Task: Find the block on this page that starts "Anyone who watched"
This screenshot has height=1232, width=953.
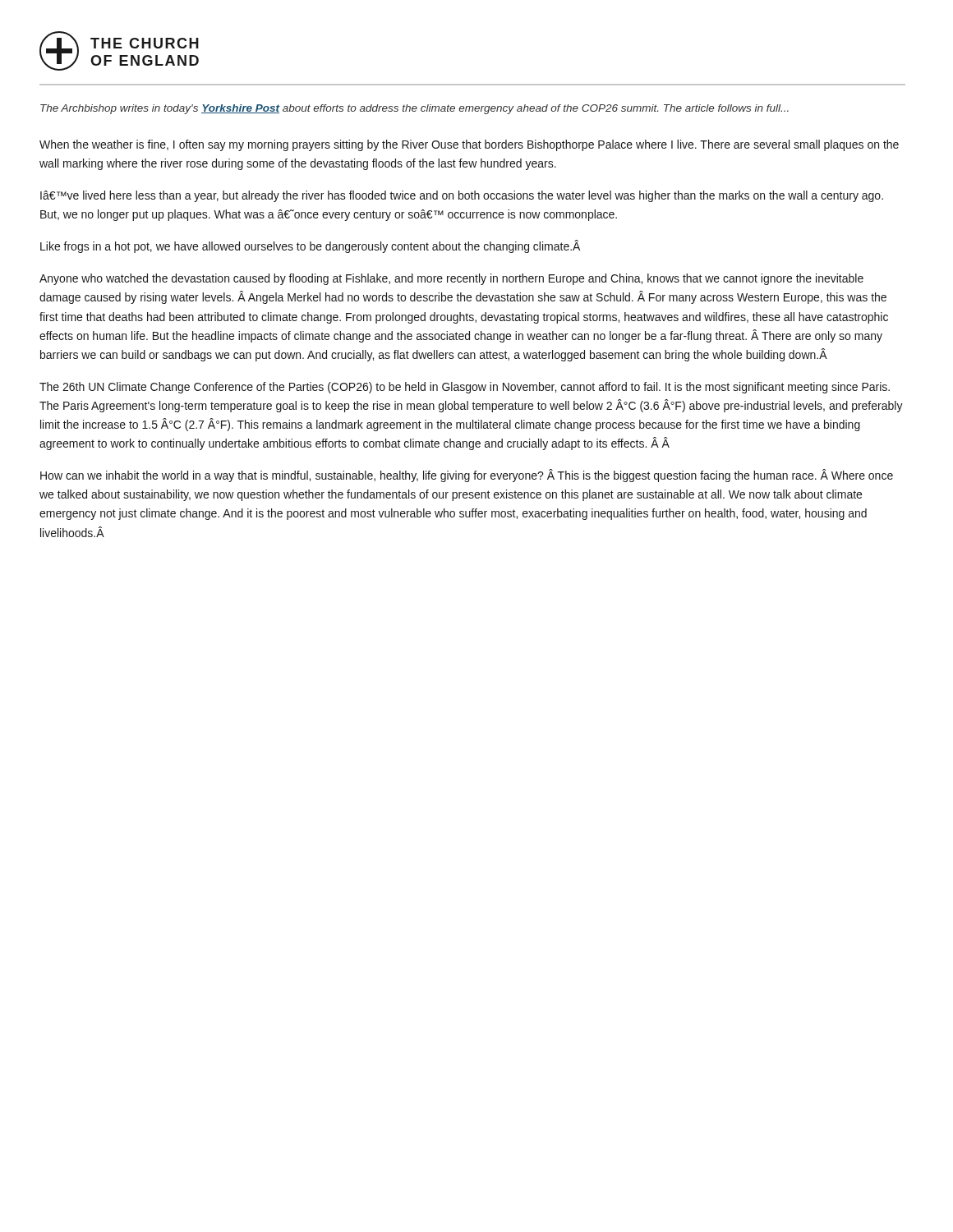Action: coord(464,317)
